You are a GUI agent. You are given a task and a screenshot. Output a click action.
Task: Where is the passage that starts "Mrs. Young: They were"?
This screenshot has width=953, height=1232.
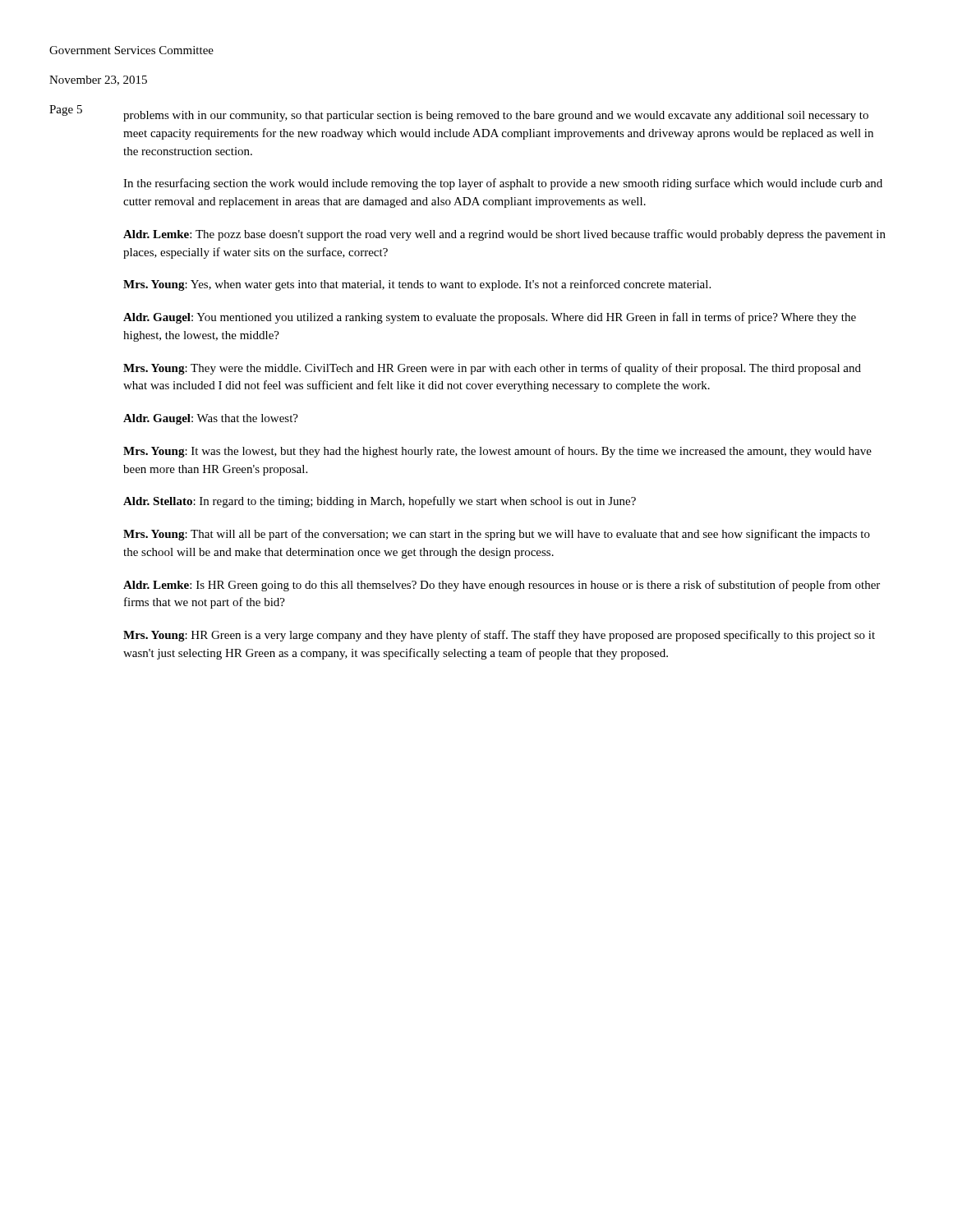505,377
